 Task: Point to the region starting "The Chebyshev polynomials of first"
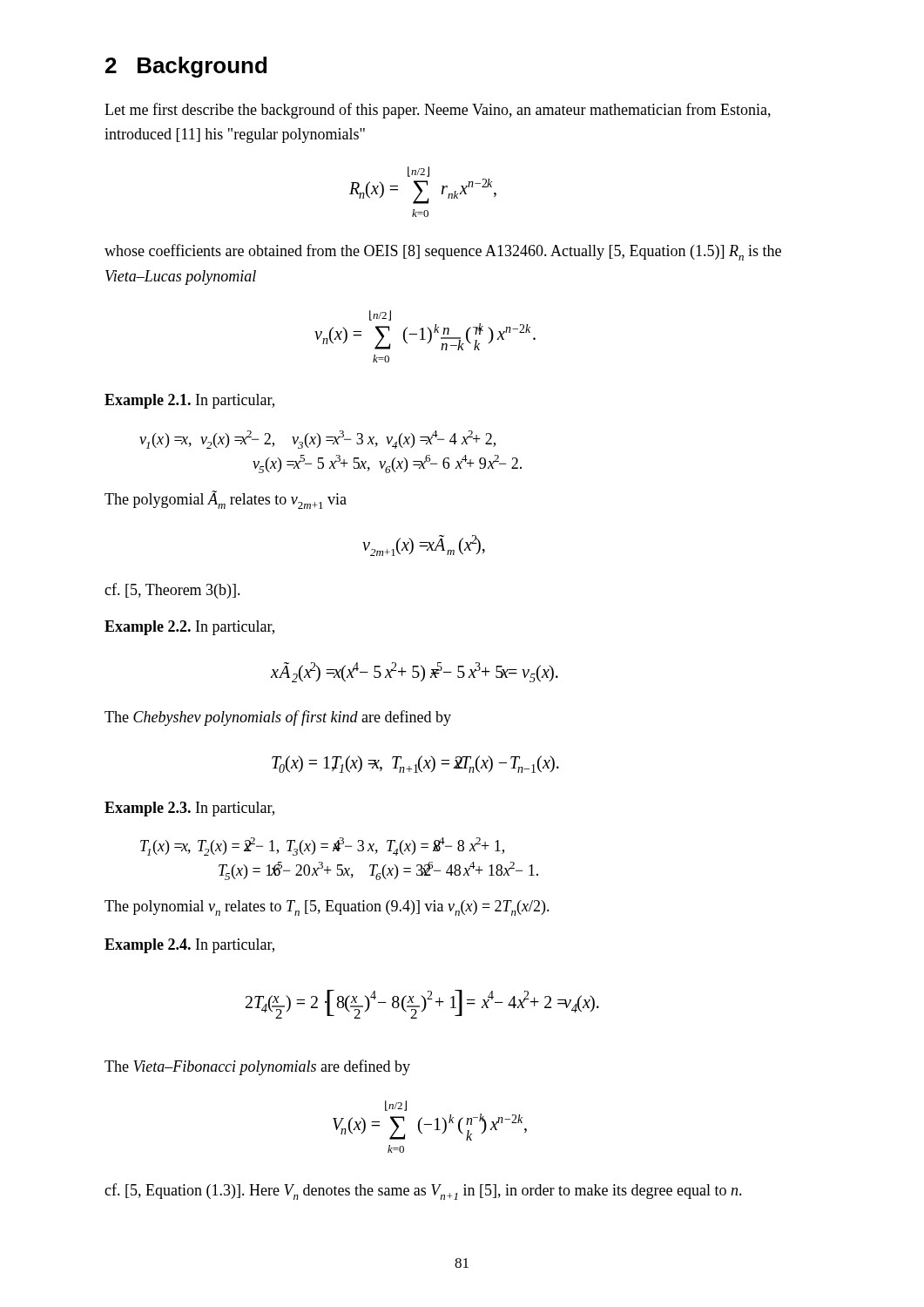coord(278,718)
